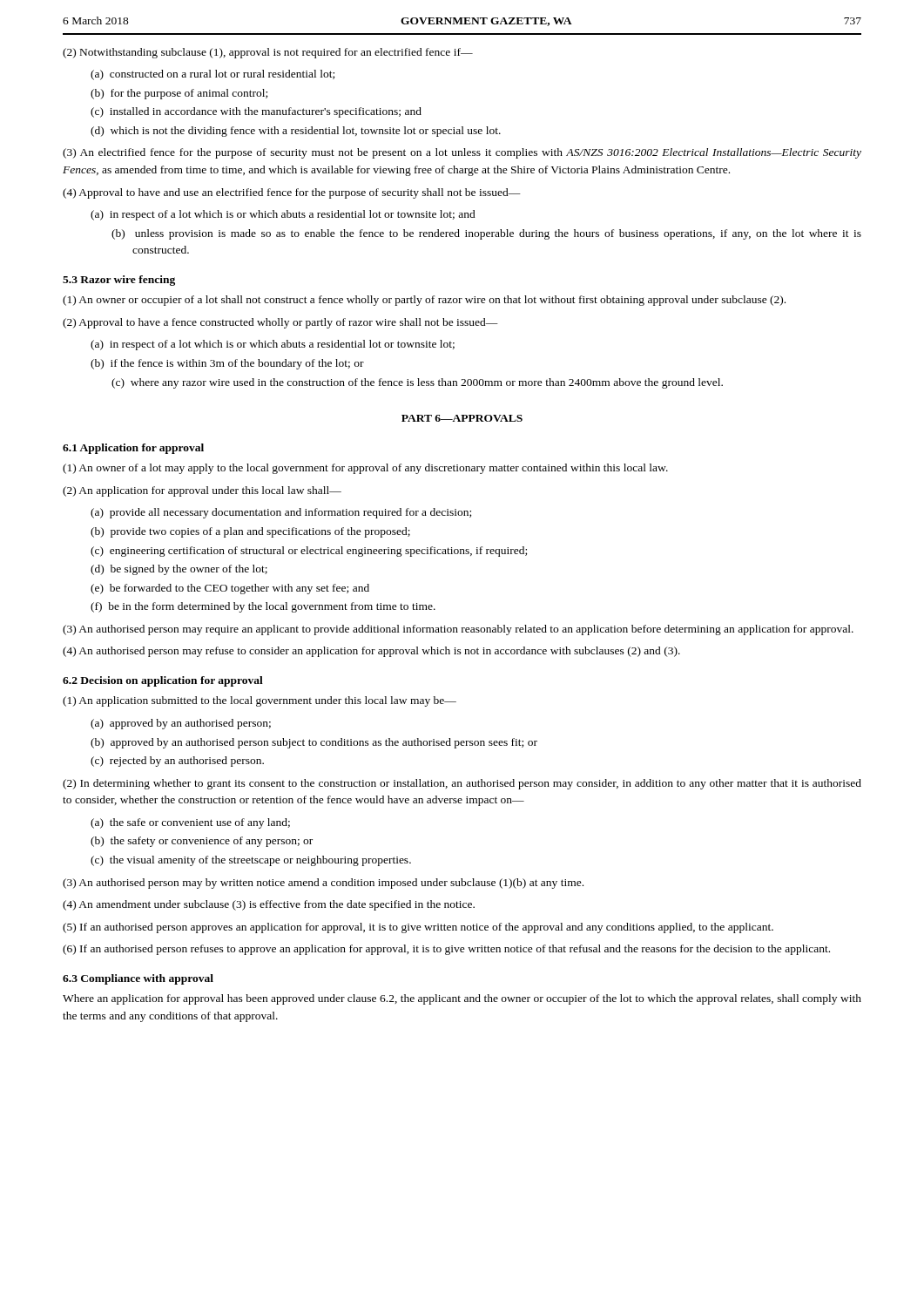Find the block on this page that starts "(2) An application for"
Viewport: 924px width, 1307px height.
[x=202, y=490]
